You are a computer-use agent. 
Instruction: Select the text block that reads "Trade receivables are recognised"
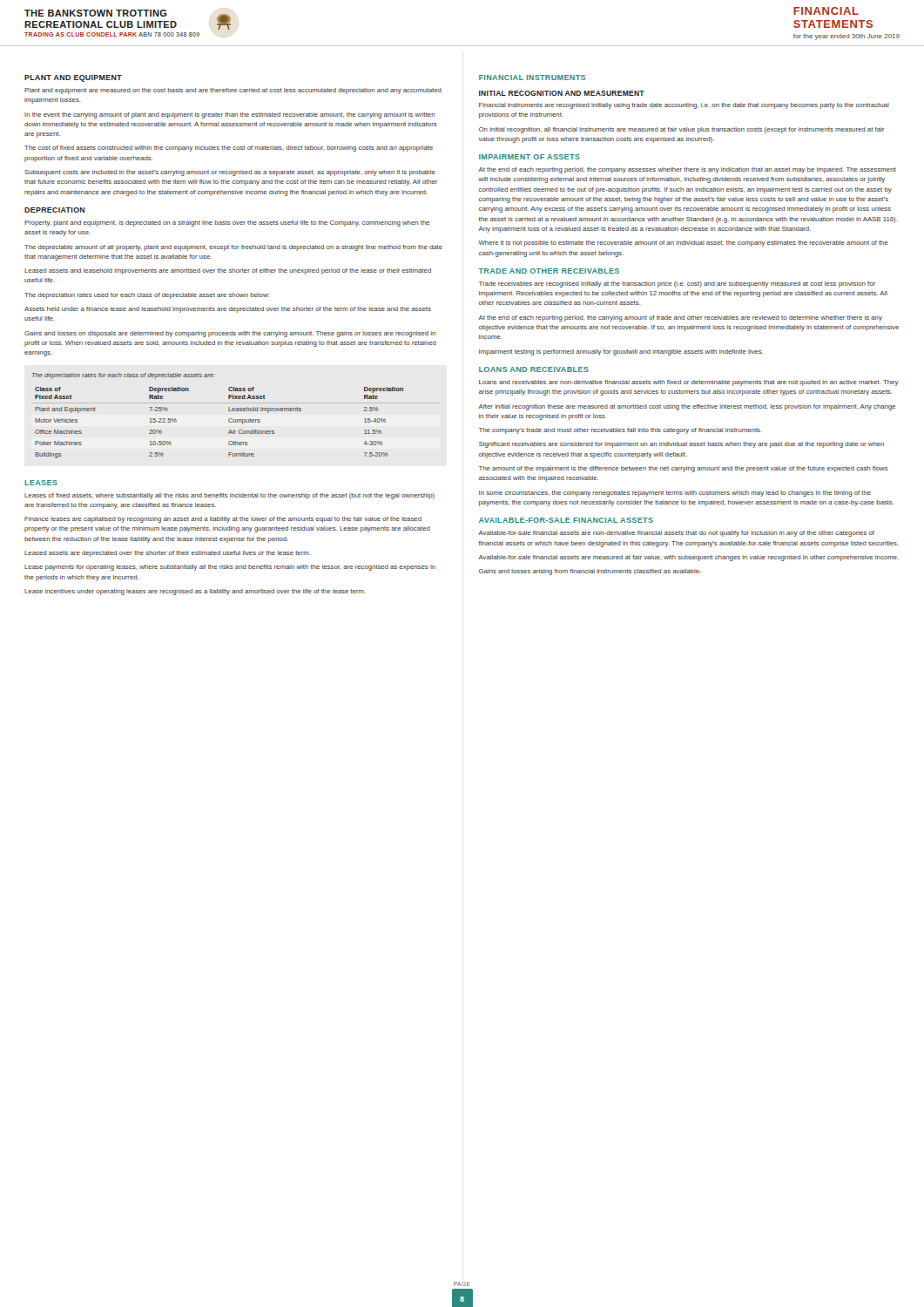pos(683,293)
